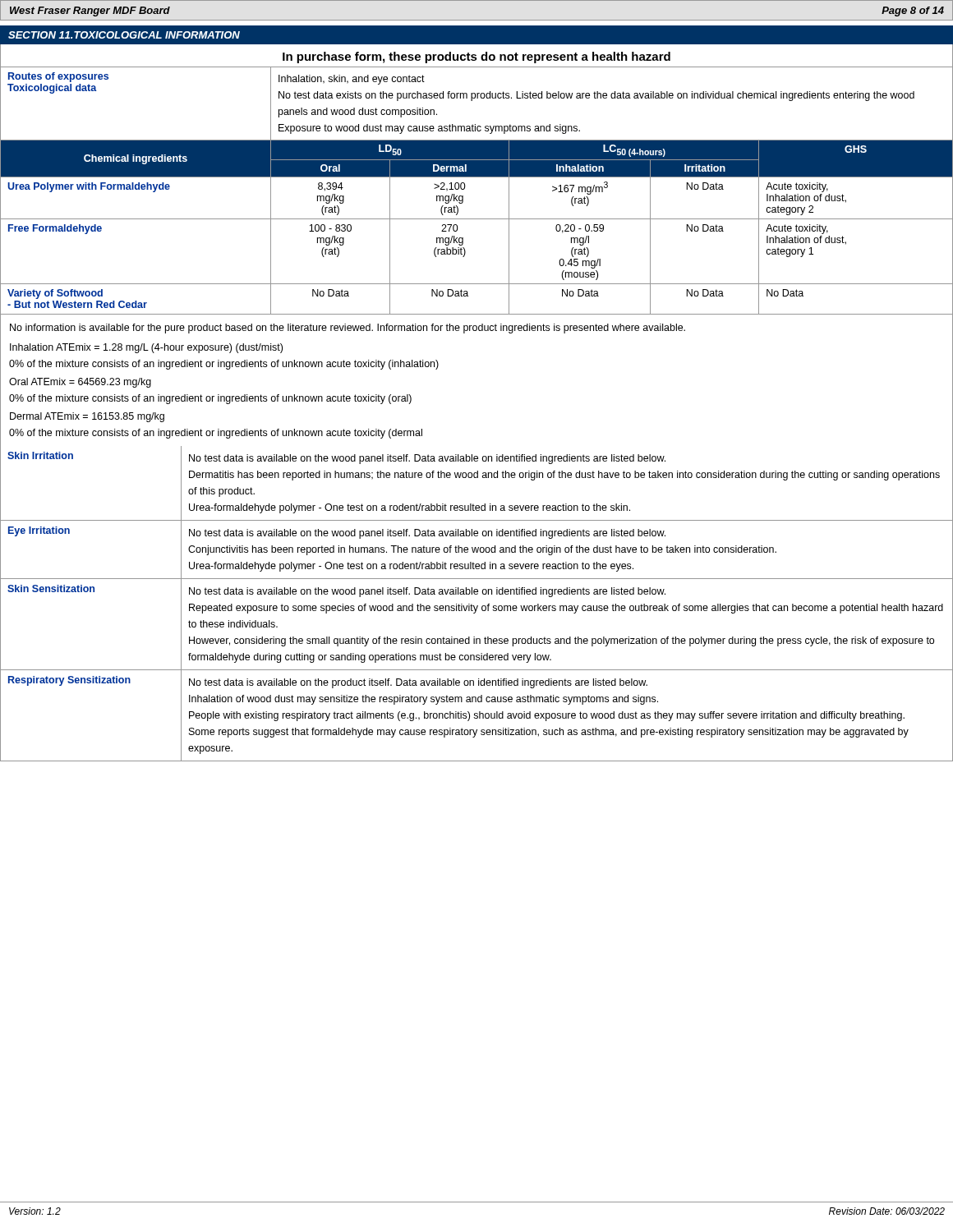Point to "Skin Sensitization"
The height and width of the screenshot is (1232, 953).
[51, 588]
